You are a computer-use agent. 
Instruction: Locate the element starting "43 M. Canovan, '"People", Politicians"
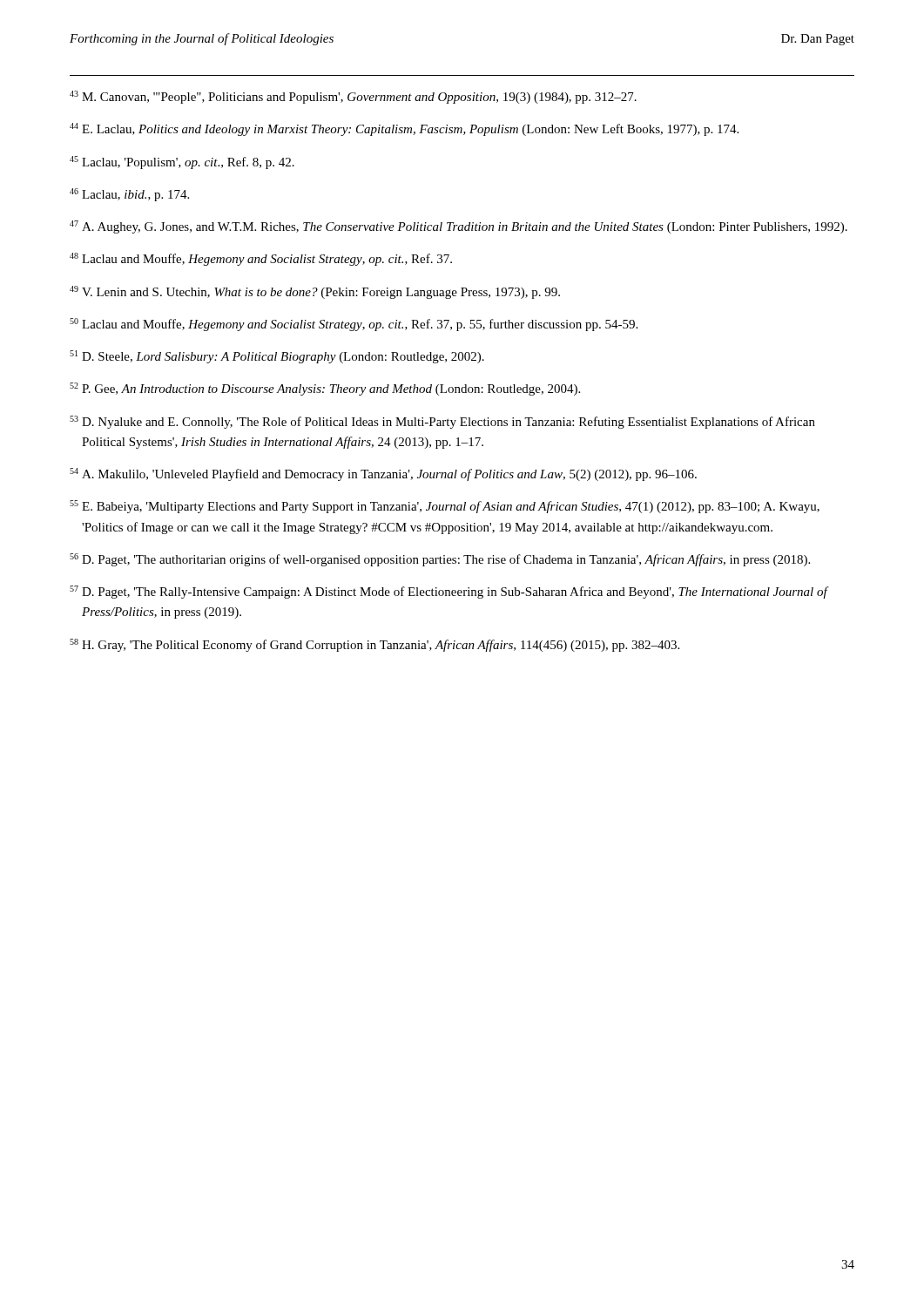[x=462, y=97]
